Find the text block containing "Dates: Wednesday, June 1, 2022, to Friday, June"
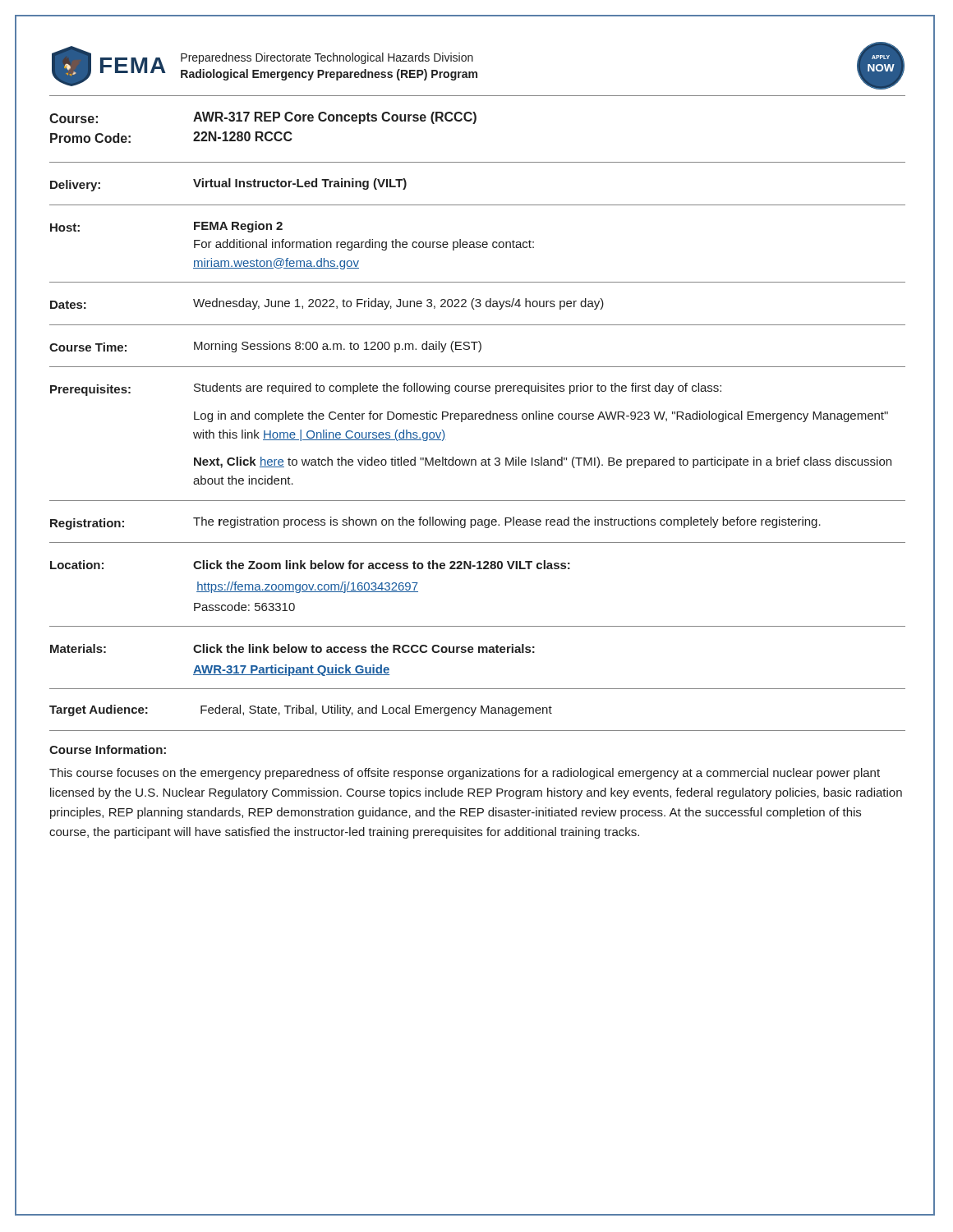 click(477, 304)
